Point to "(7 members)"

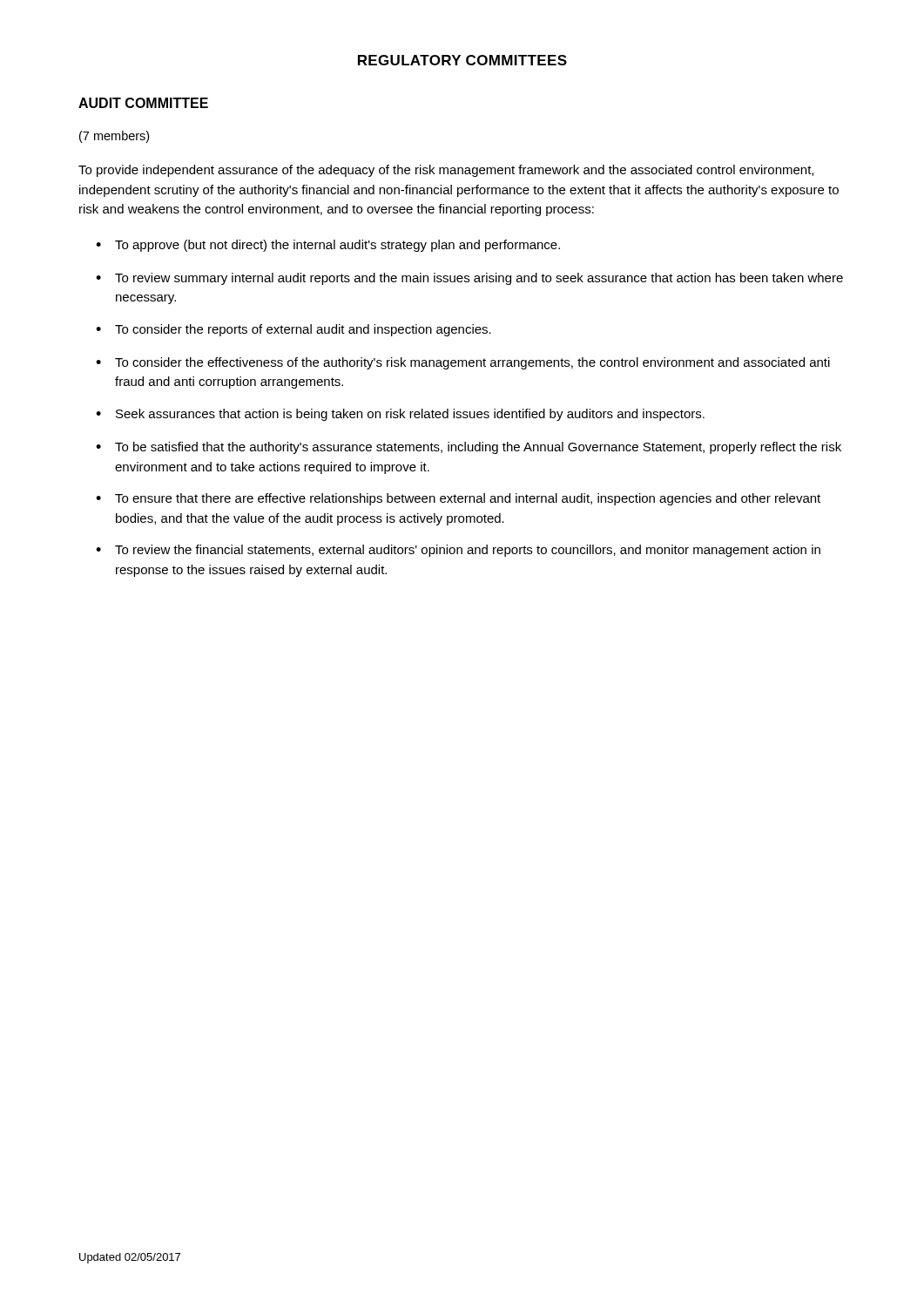[x=114, y=136]
